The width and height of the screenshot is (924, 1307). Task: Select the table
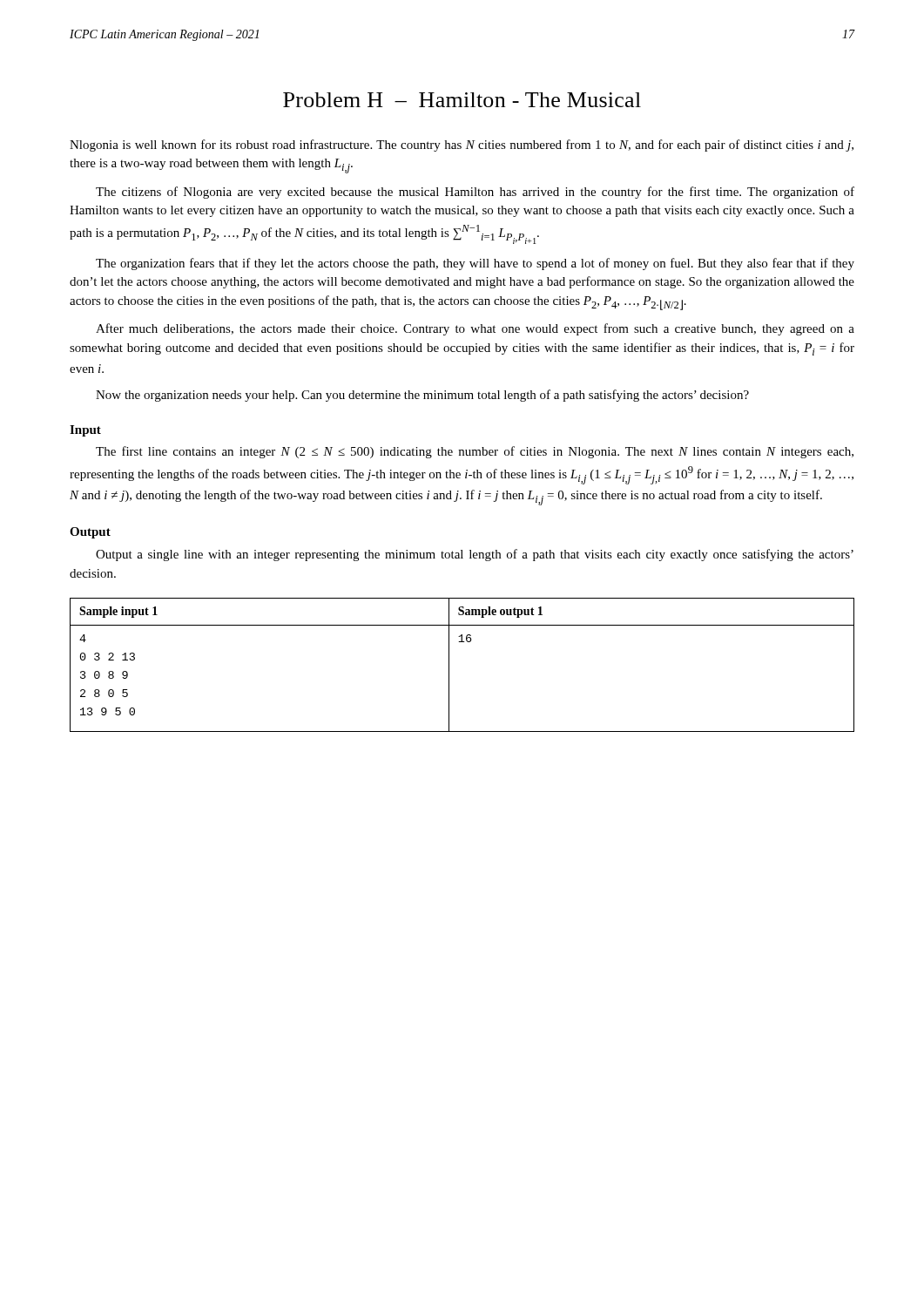(x=462, y=664)
